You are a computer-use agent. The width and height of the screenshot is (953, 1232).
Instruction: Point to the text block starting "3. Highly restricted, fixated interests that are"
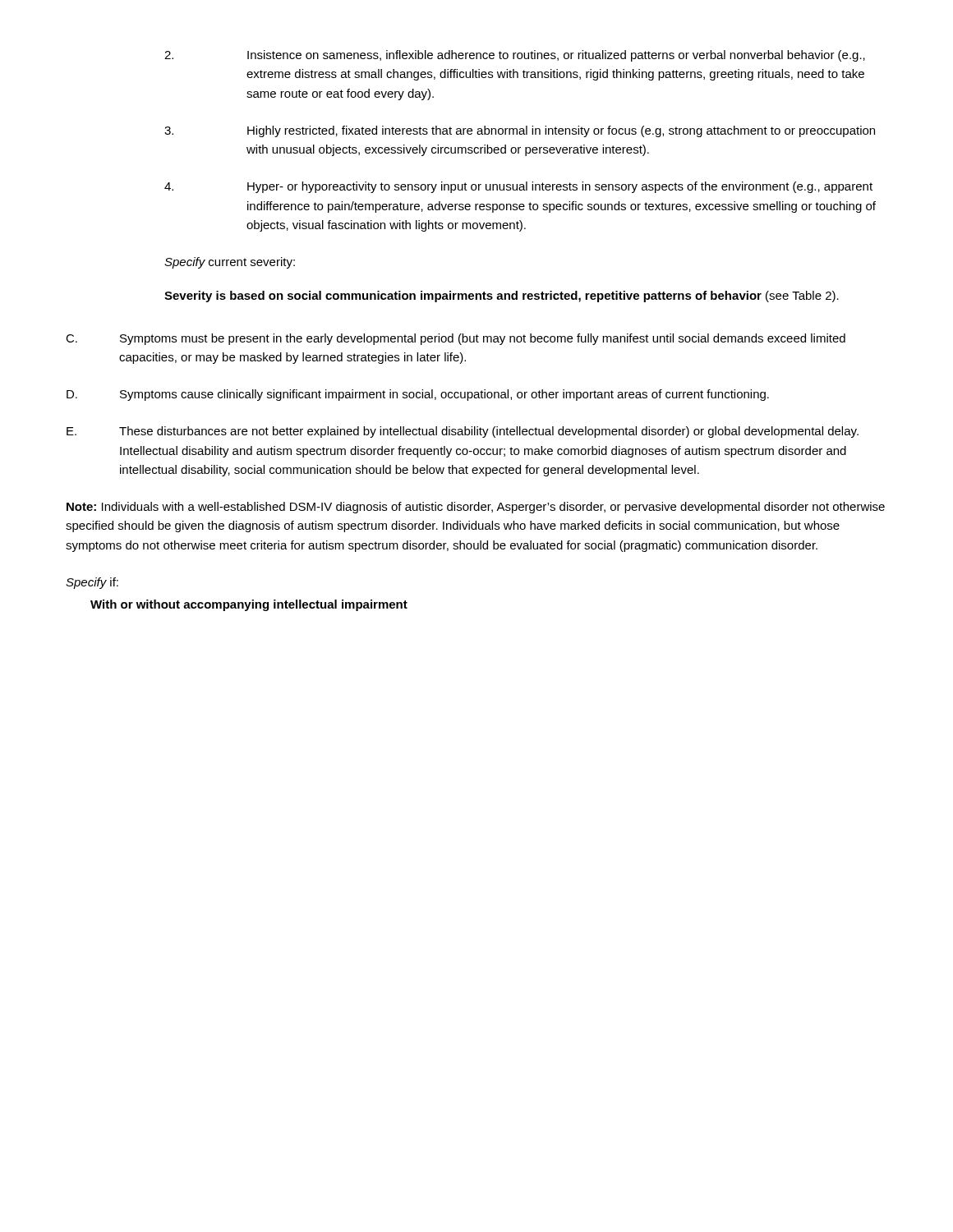[476, 140]
